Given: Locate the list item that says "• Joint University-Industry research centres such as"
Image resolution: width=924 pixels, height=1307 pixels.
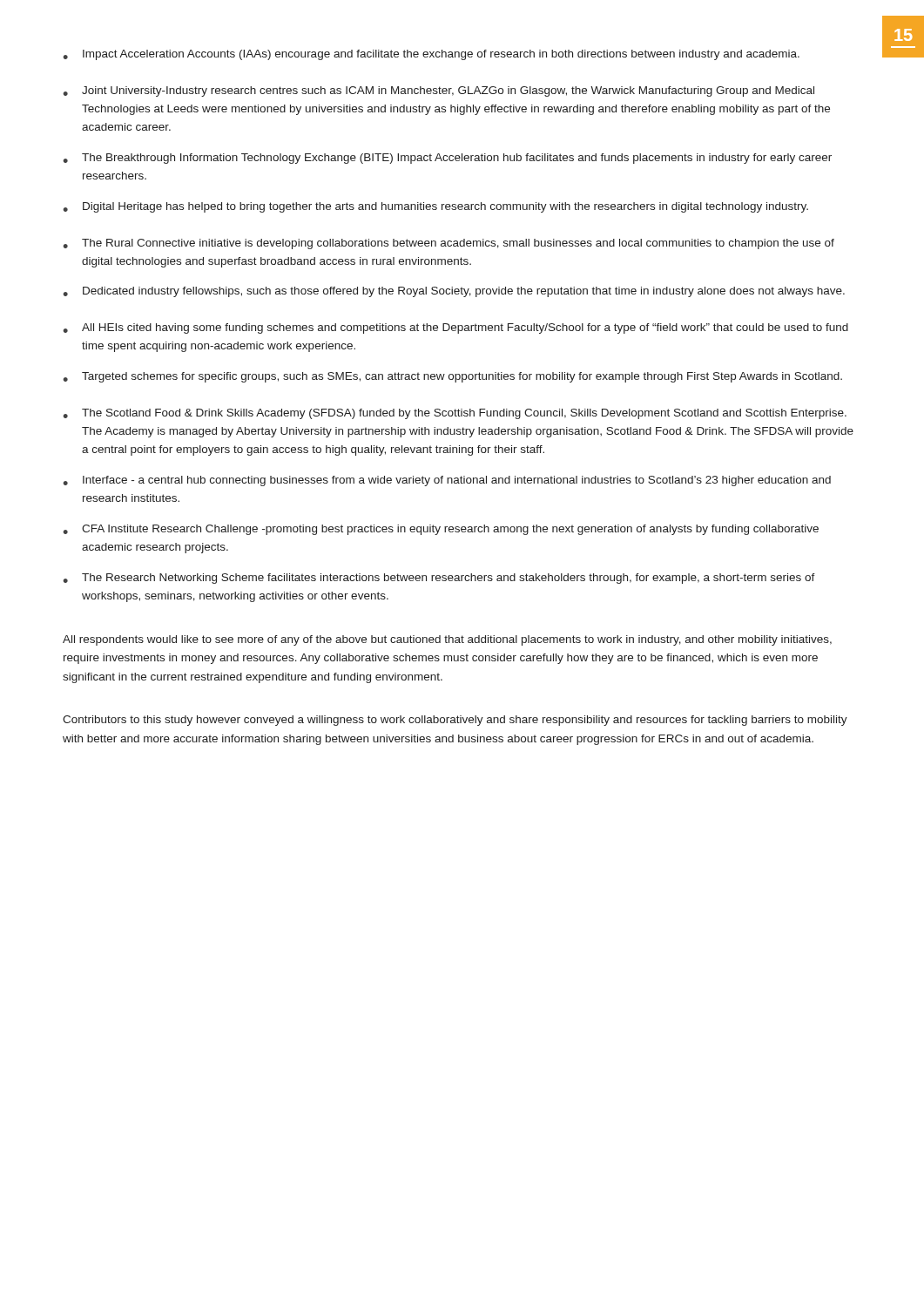Looking at the screenshot, I should click(462, 109).
